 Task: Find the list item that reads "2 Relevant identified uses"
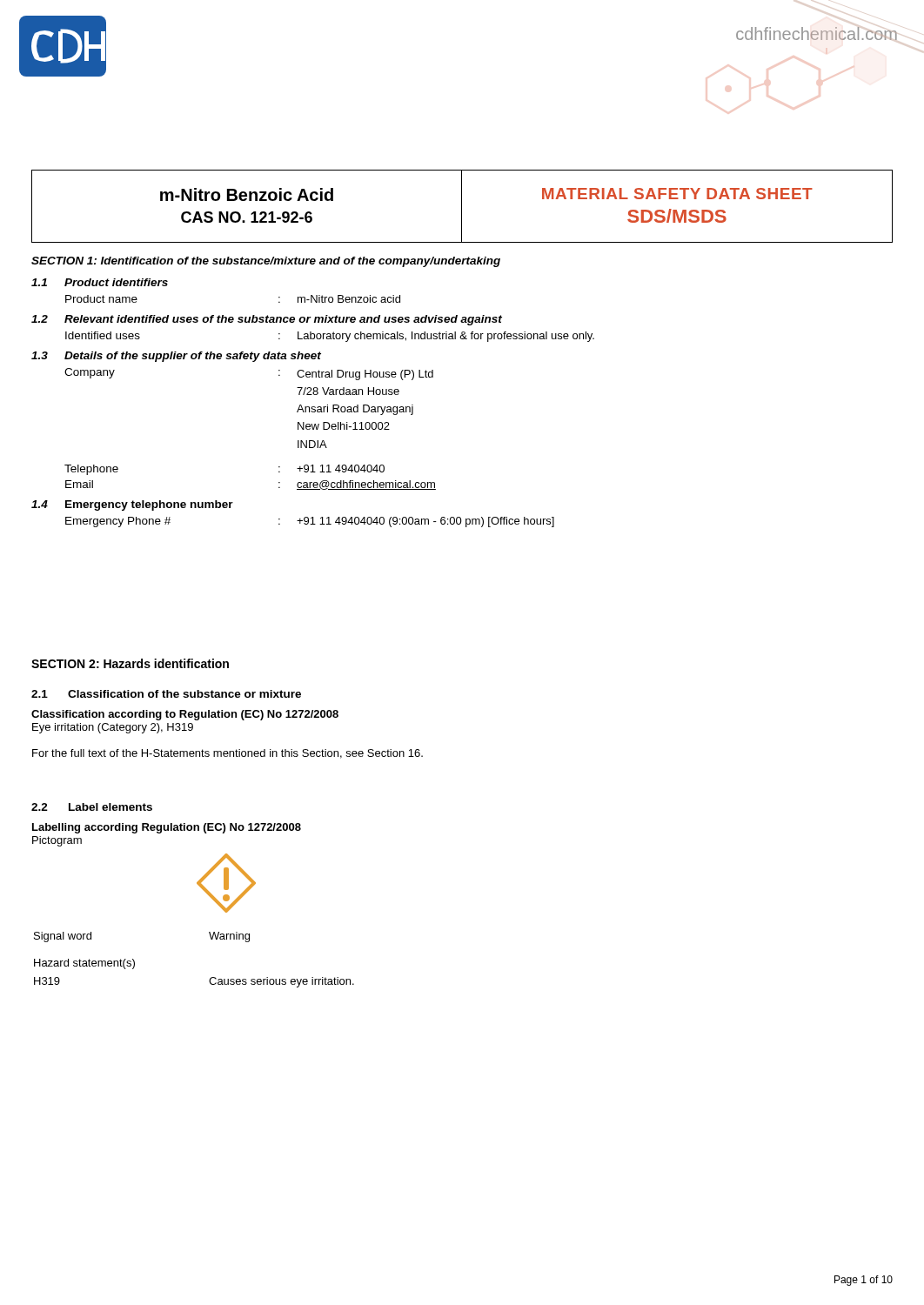[x=462, y=327]
